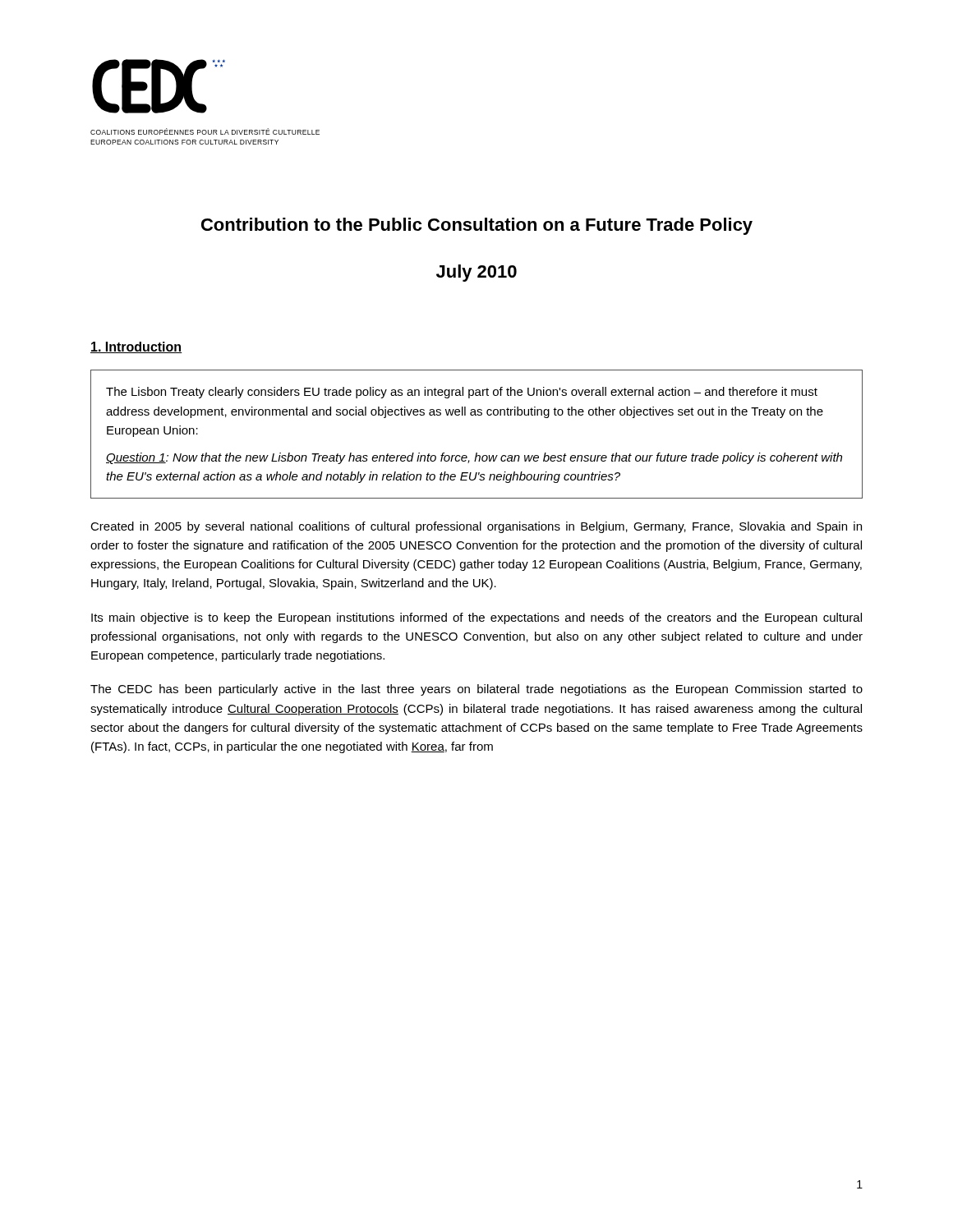Find the block on this page that starts "Created in 2005"

click(476, 554)
